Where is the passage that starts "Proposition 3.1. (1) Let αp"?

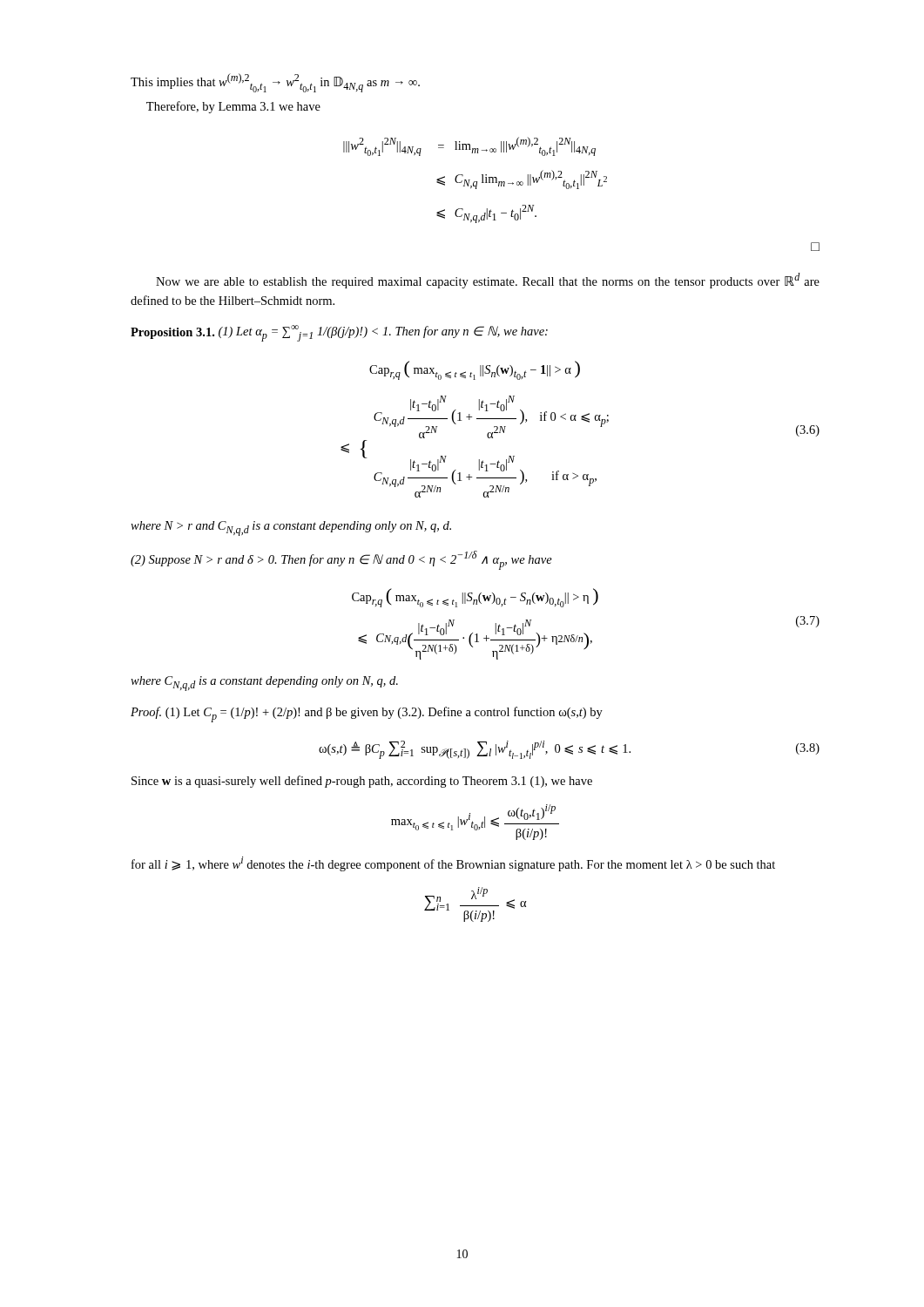point(340,331)
